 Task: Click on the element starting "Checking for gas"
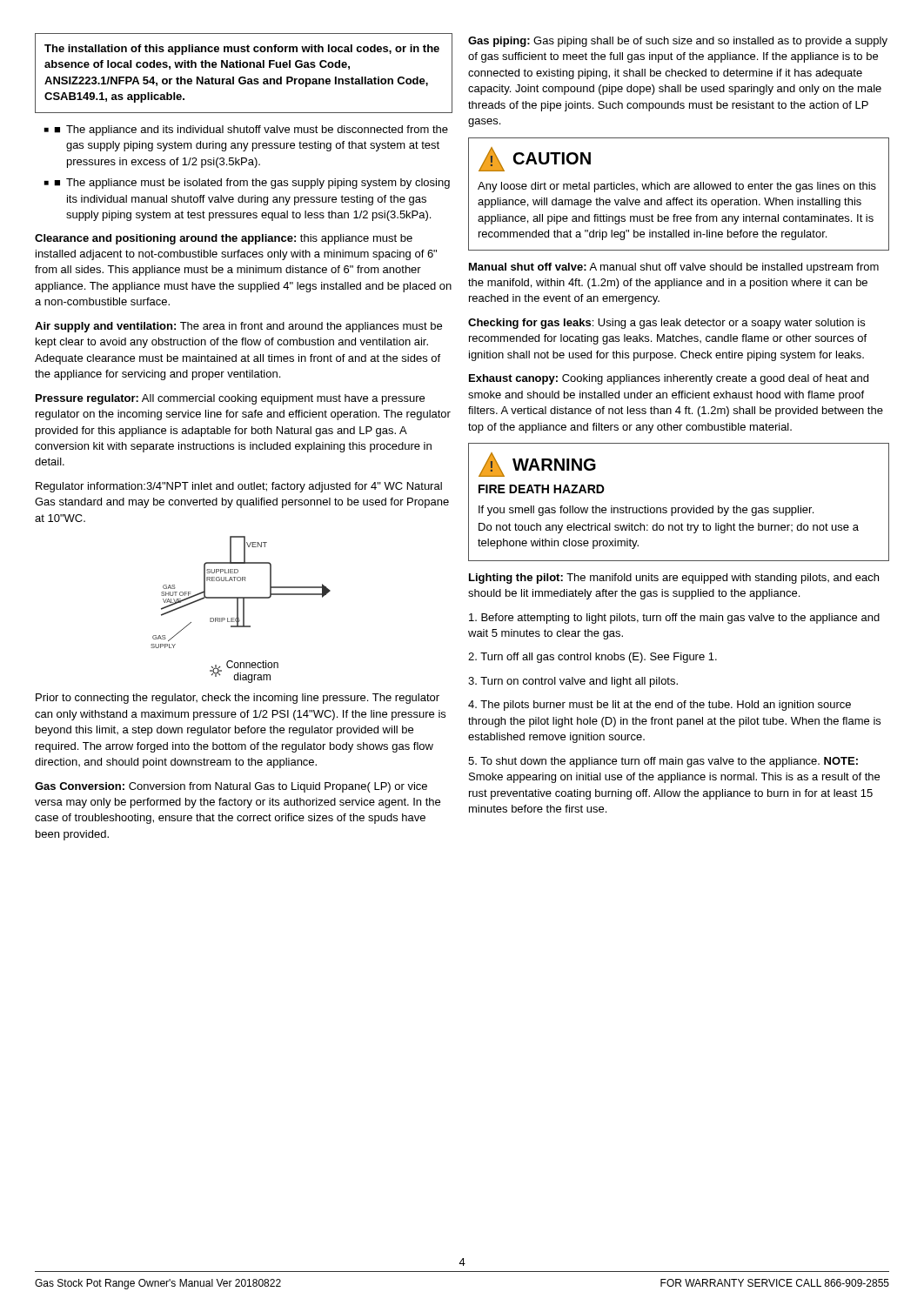(x=679, y=339)
